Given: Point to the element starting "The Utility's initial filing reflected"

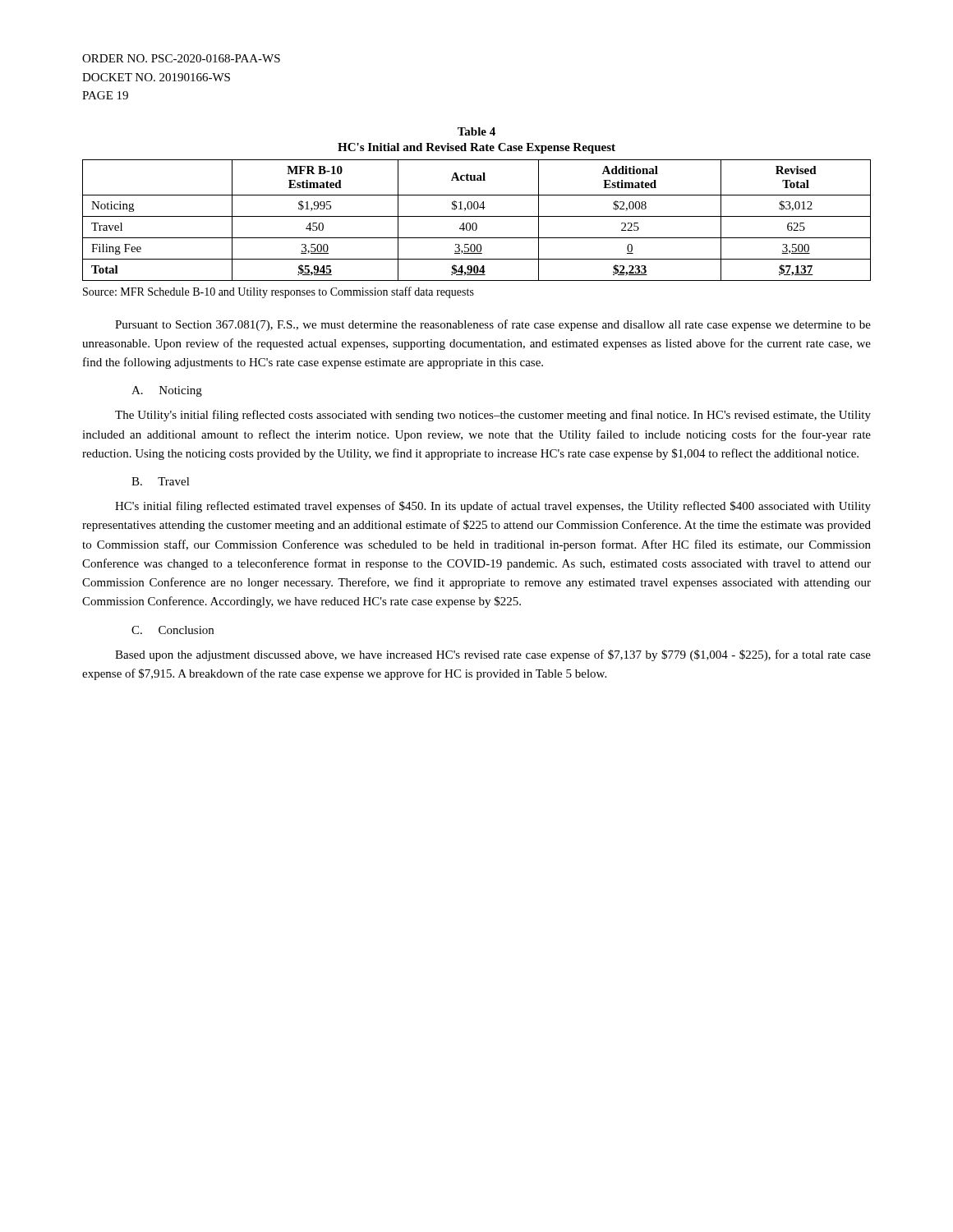Looking at the screenshot, I should (476, 434).
